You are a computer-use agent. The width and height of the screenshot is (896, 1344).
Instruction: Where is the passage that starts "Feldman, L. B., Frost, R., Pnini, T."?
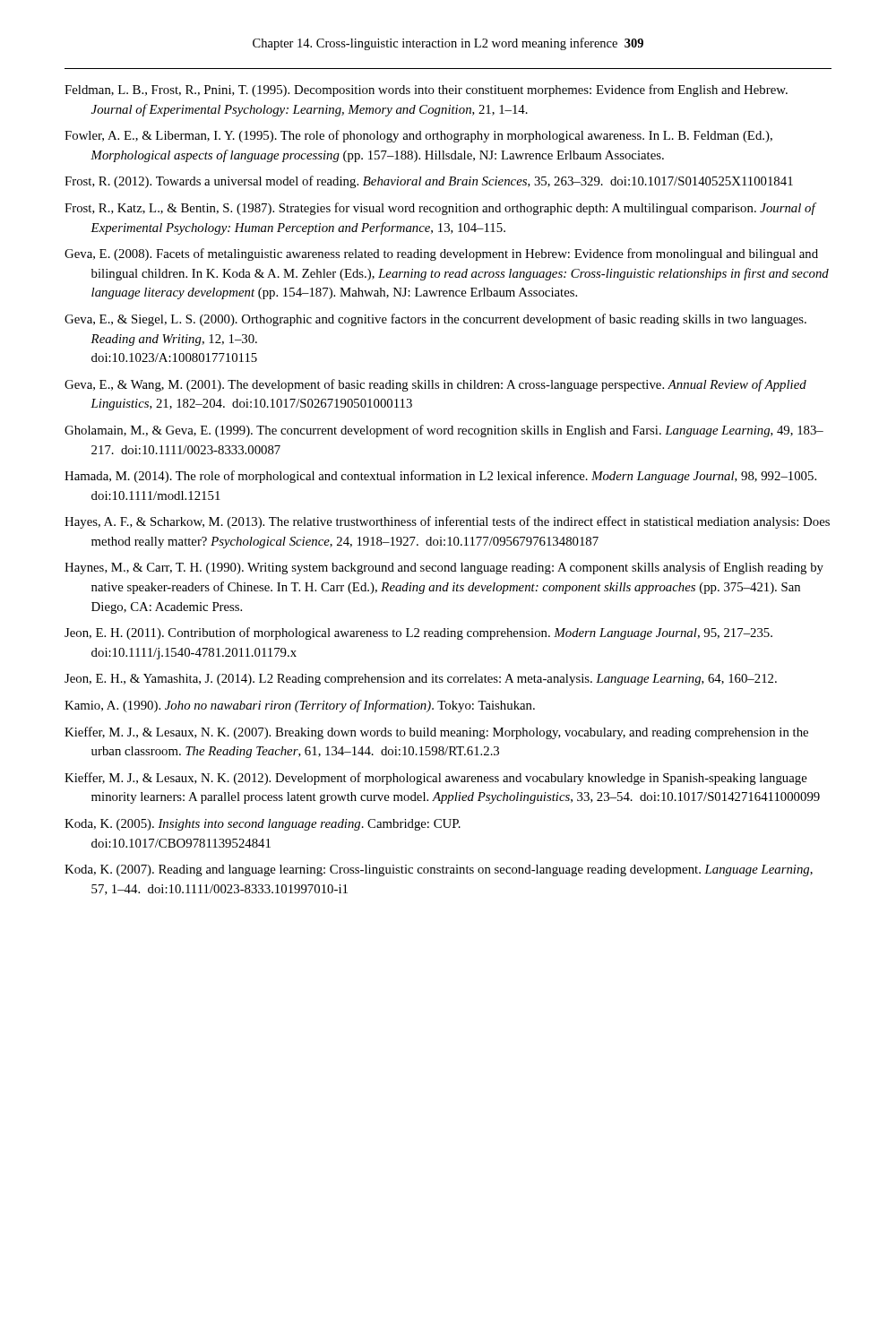click(x=426, y=99)
